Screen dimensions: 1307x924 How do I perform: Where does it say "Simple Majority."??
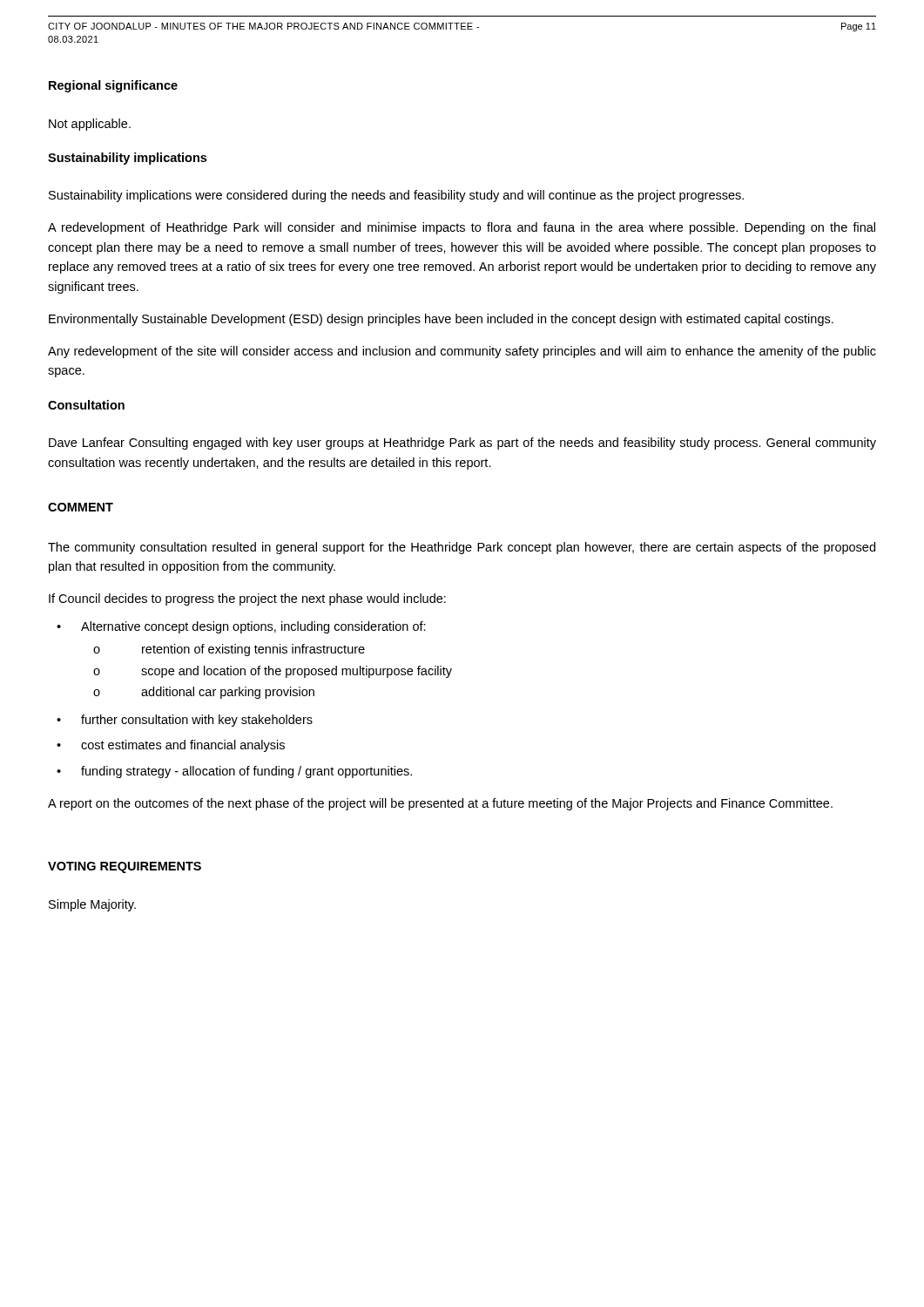tap(92, 905)
